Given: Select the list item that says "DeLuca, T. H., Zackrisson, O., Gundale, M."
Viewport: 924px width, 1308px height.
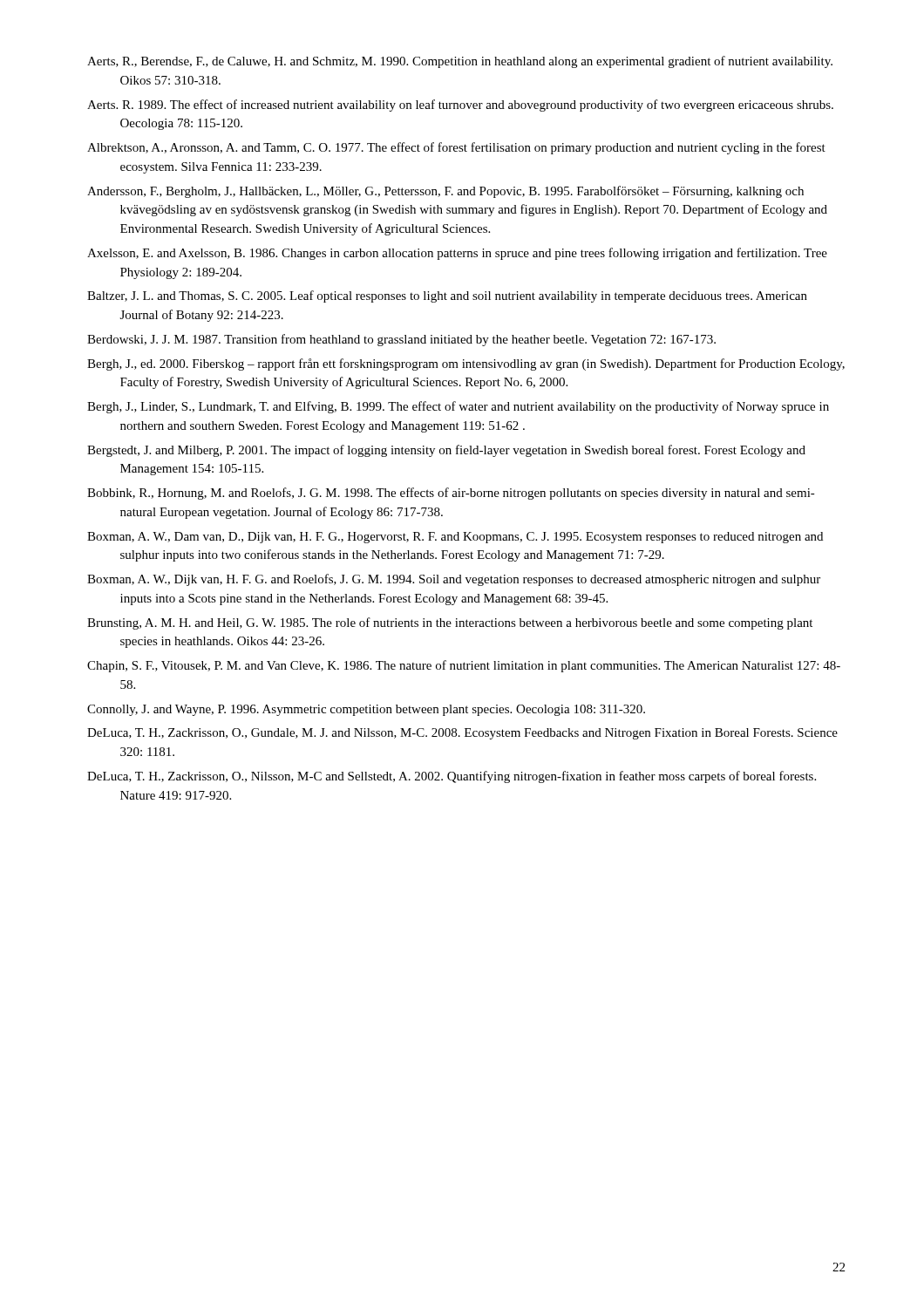Looking at the screenshot, I should pos(462,742).
